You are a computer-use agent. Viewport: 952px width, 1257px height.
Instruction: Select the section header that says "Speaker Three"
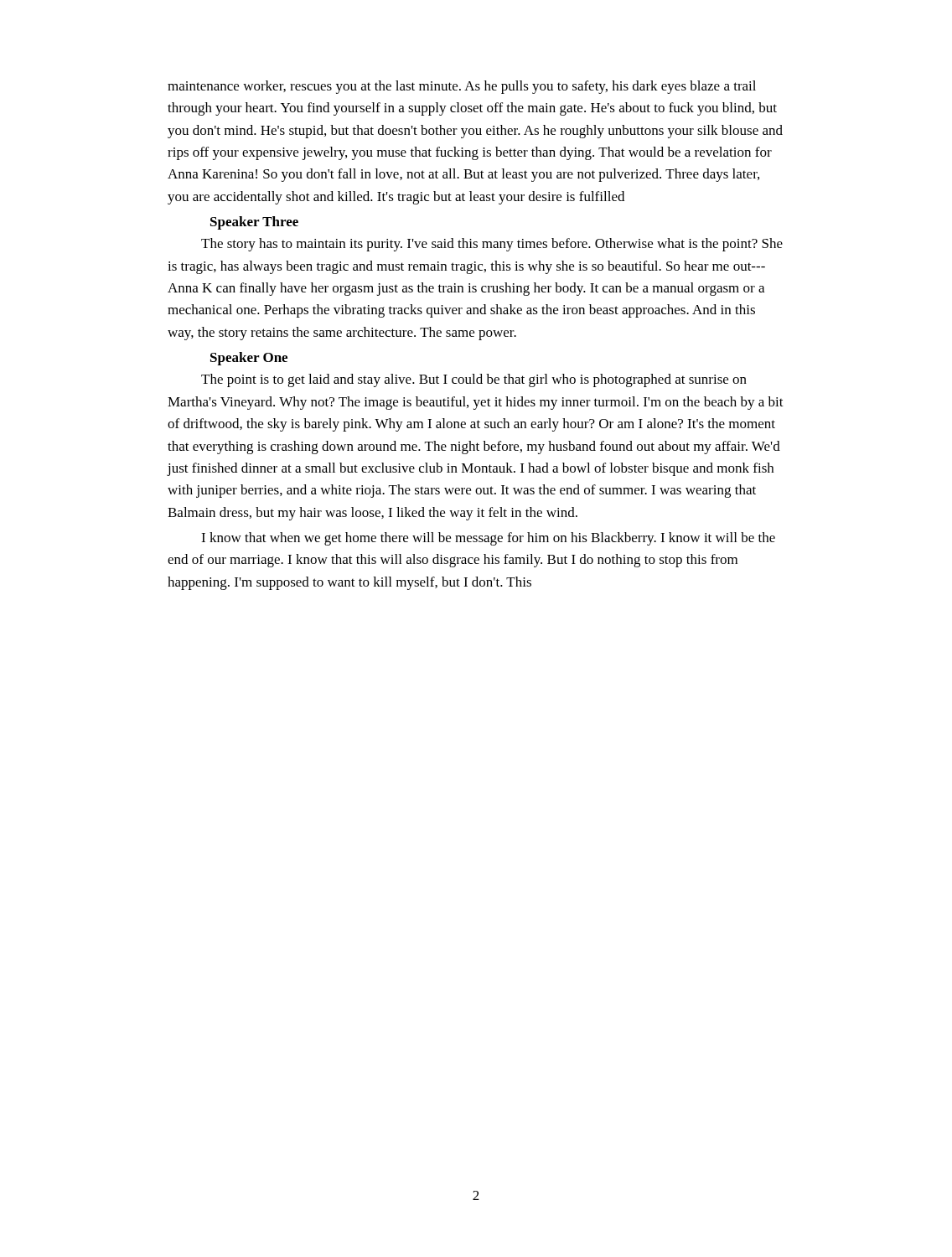[254, 222]
